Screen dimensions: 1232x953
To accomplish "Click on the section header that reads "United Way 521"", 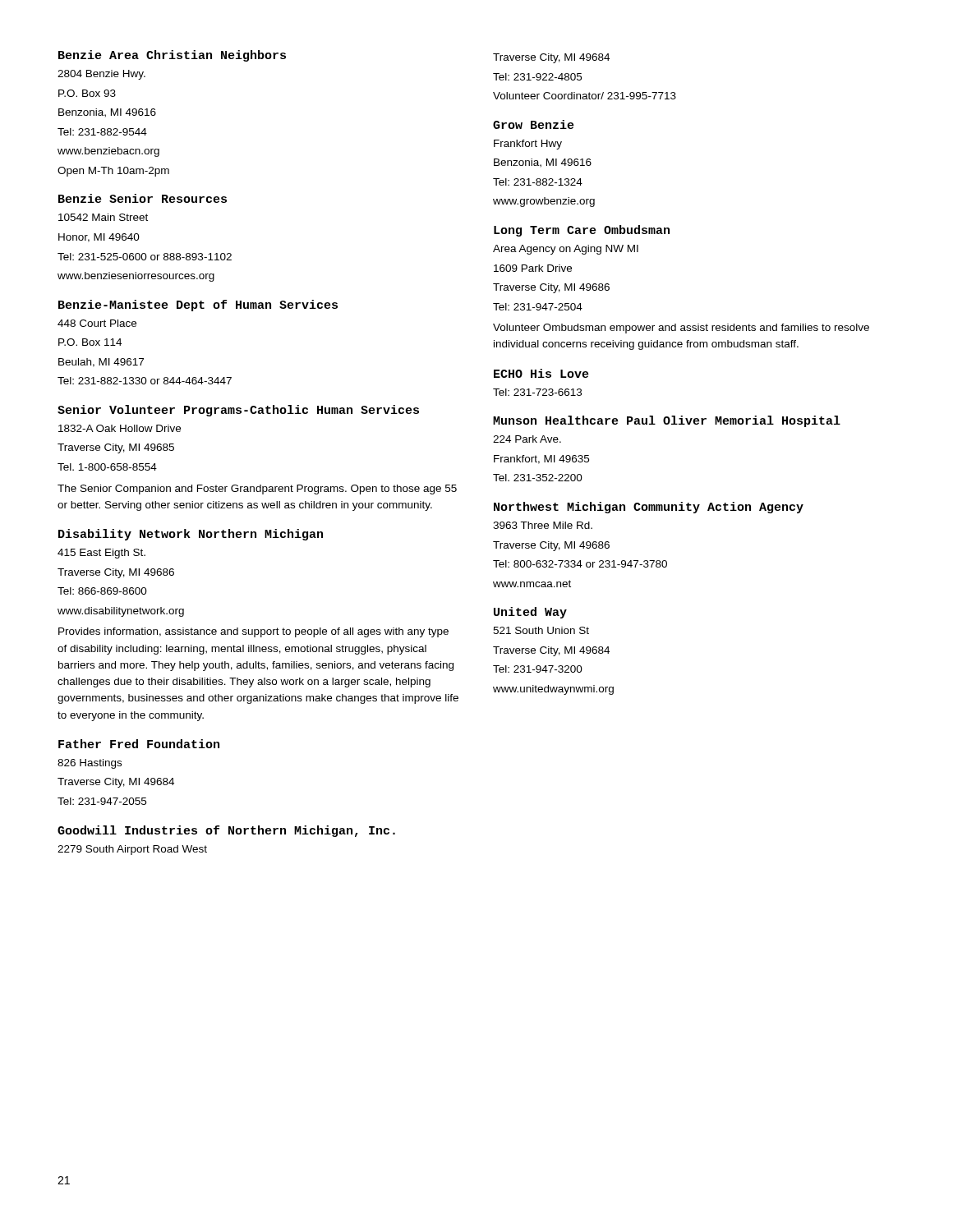I will 530,613.
